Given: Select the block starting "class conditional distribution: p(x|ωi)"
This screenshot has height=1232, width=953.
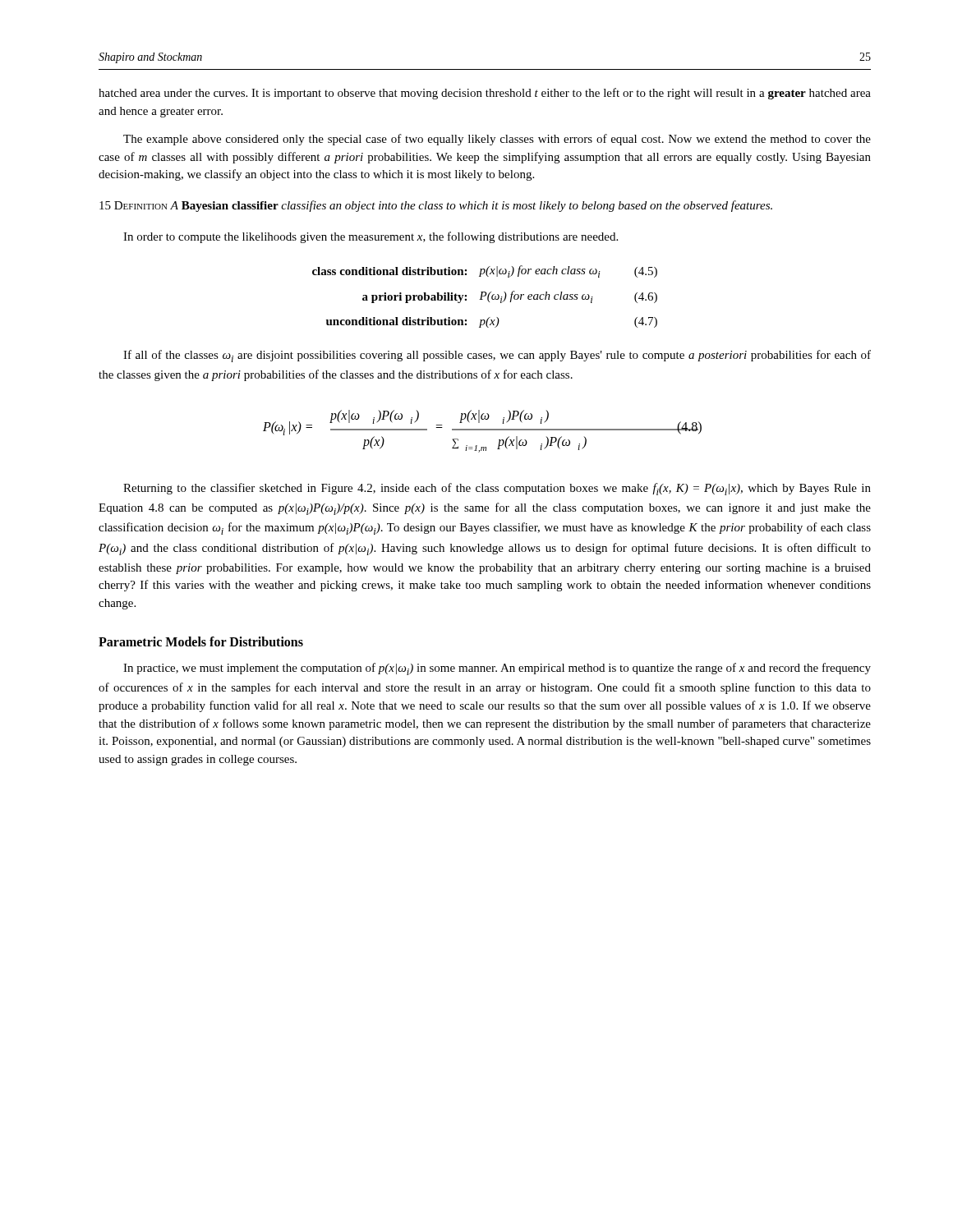Looking at the screenshot, I should 485,296.
